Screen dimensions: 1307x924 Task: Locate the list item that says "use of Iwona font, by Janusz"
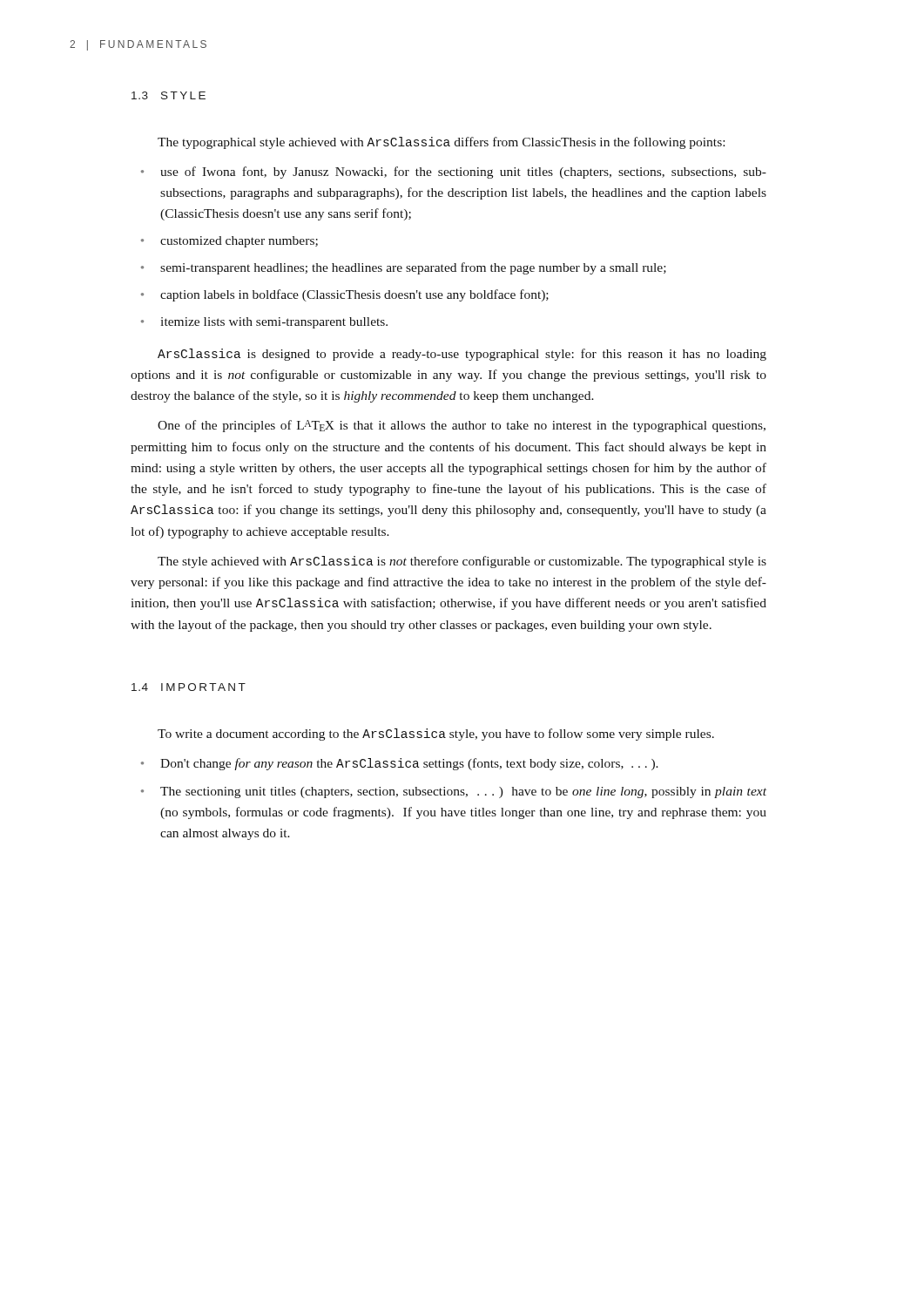(x=463, y=192)
